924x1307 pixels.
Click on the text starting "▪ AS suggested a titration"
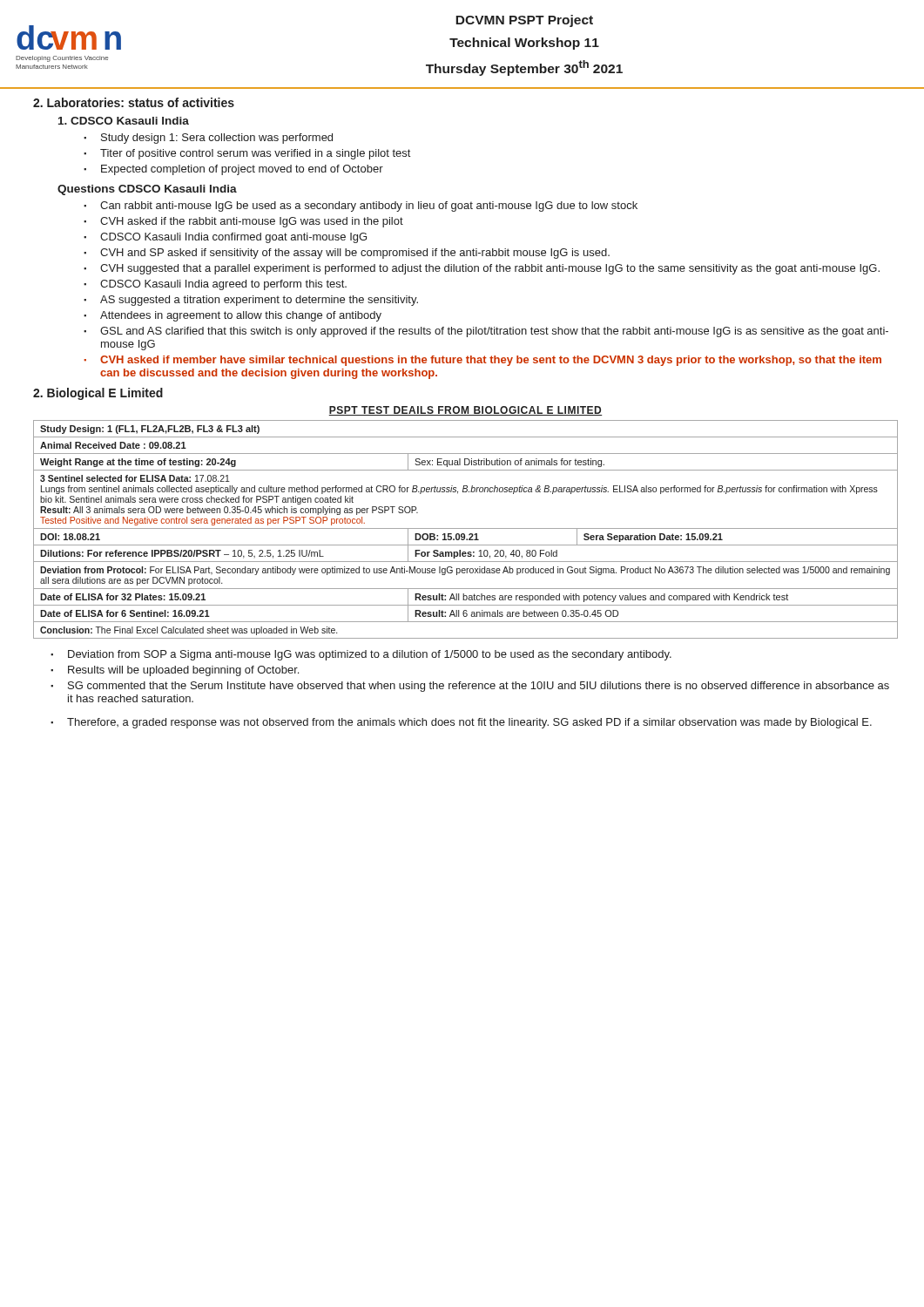251,299
